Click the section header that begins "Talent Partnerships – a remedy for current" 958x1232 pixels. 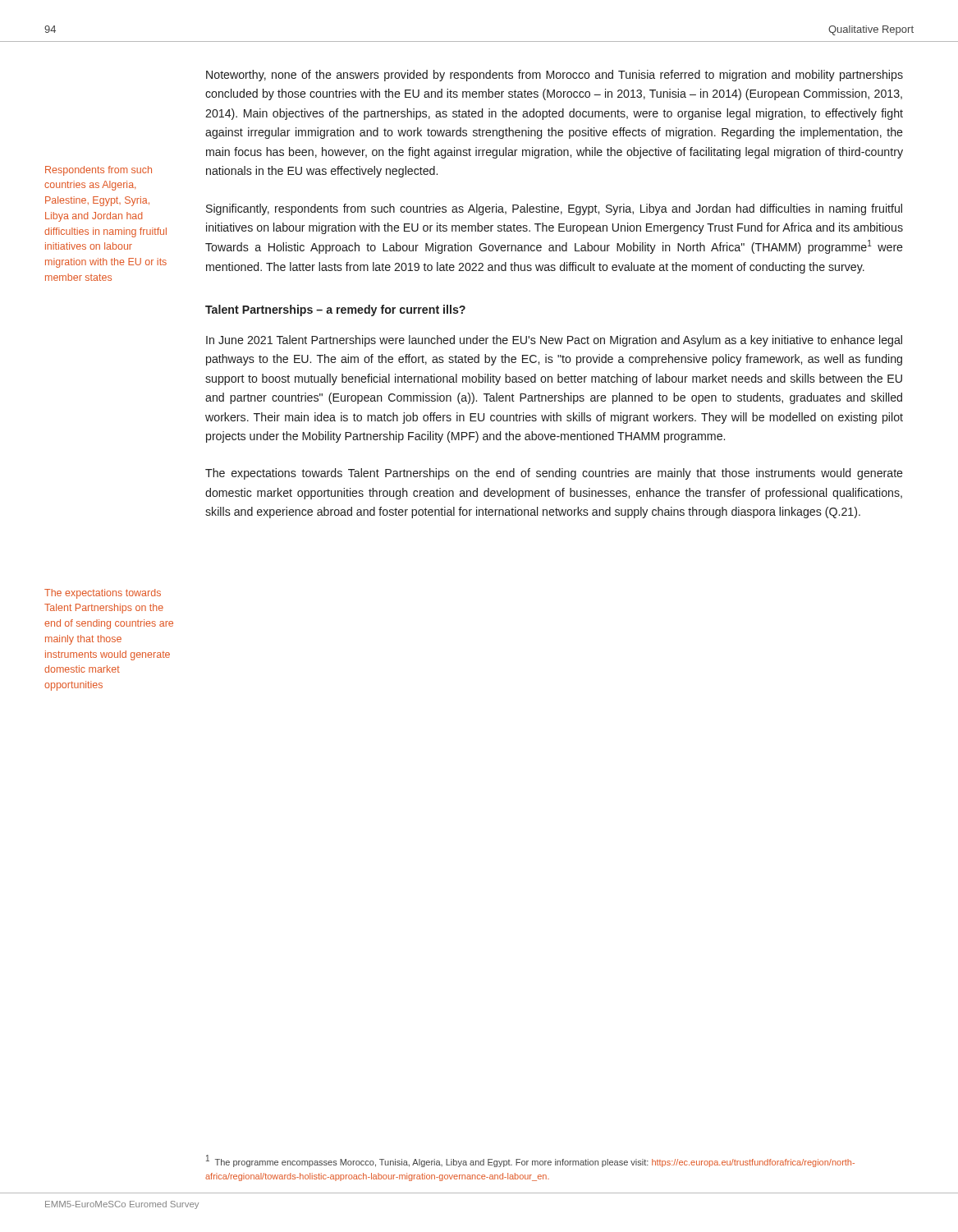point(336,310)
